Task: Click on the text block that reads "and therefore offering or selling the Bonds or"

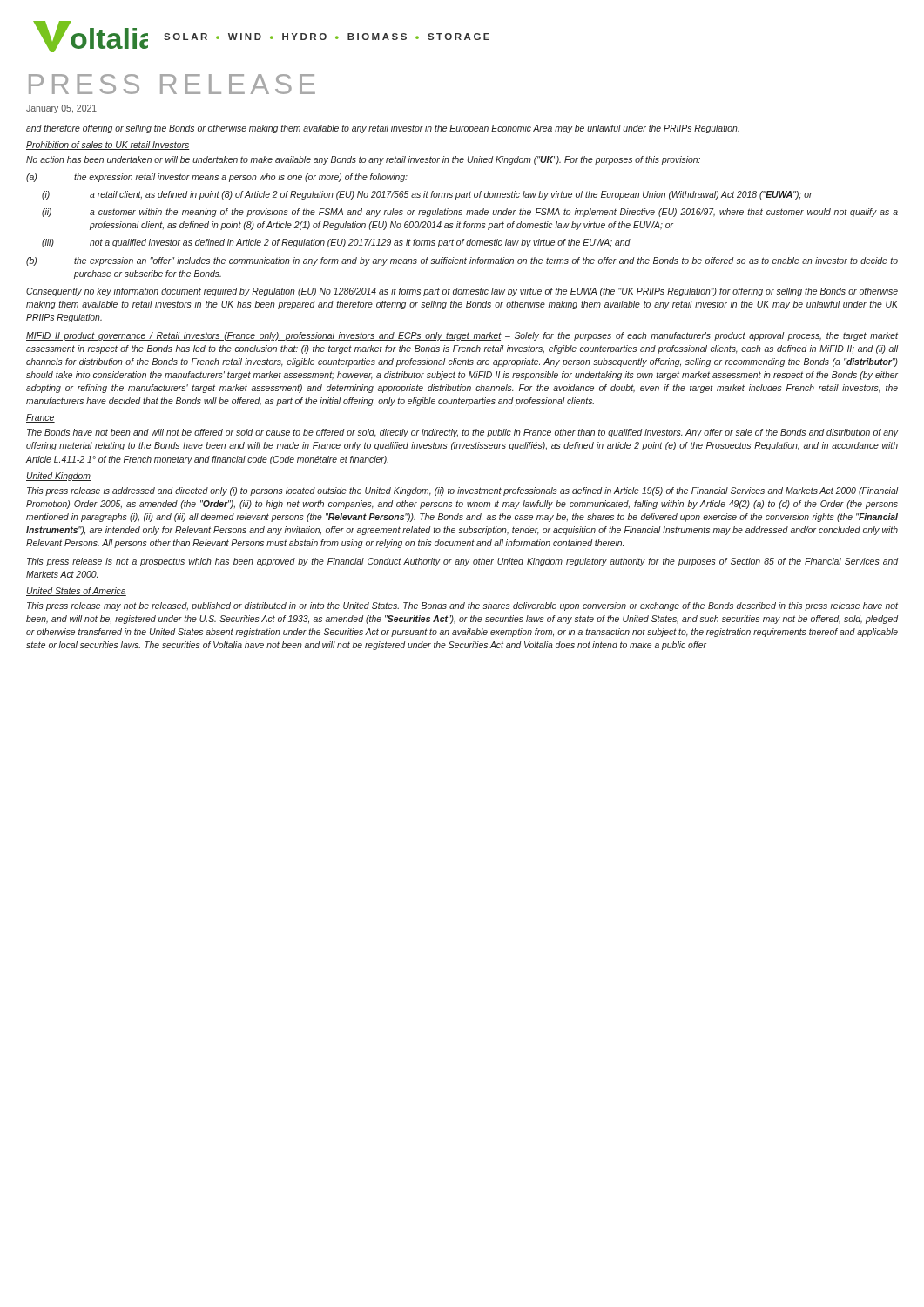Action: (383, 129)
